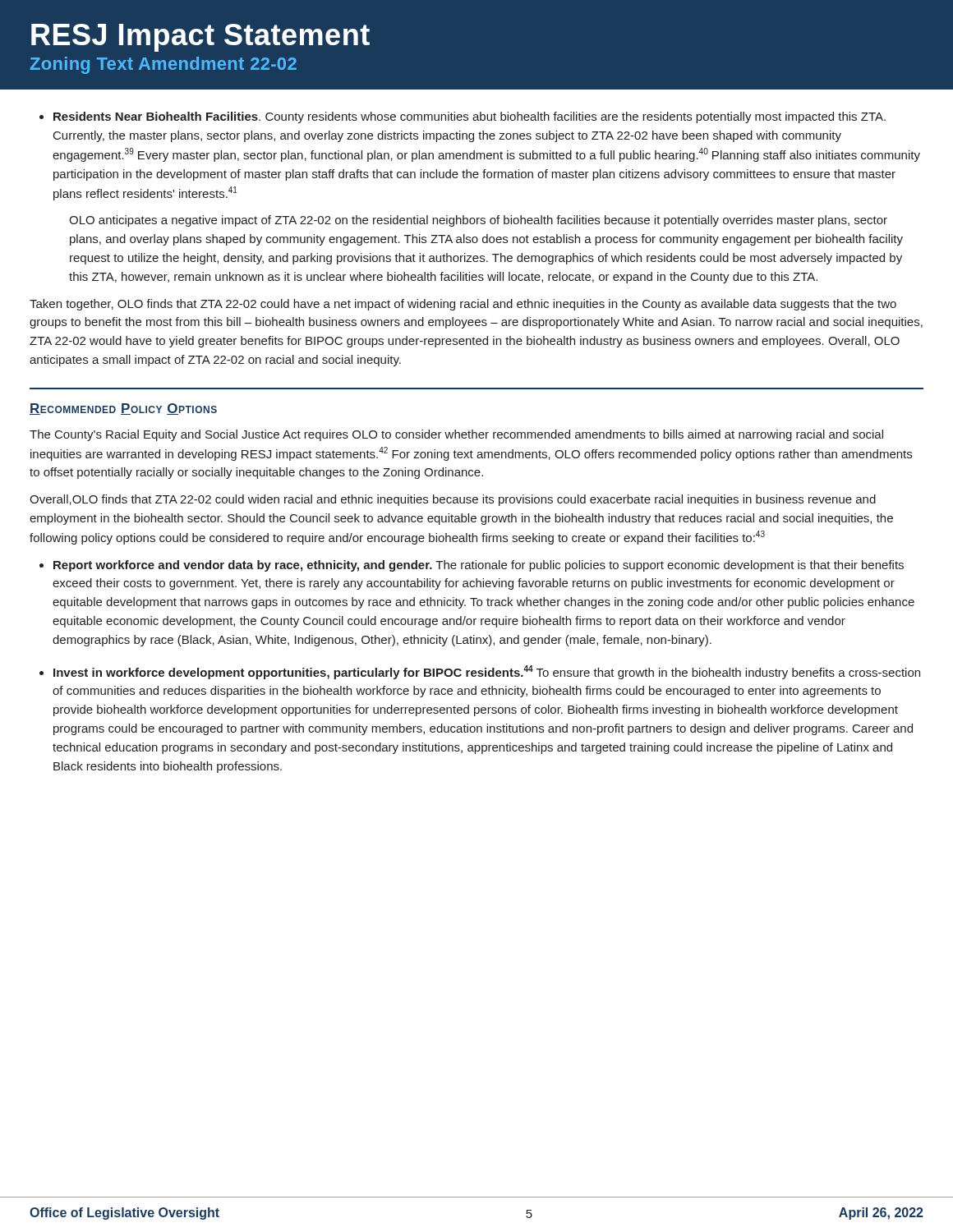Screen dimensions: 1232x953
Task: Click on the text block starting "Report workforce and vendor data by race,"
Action: [x=484, y=602]
